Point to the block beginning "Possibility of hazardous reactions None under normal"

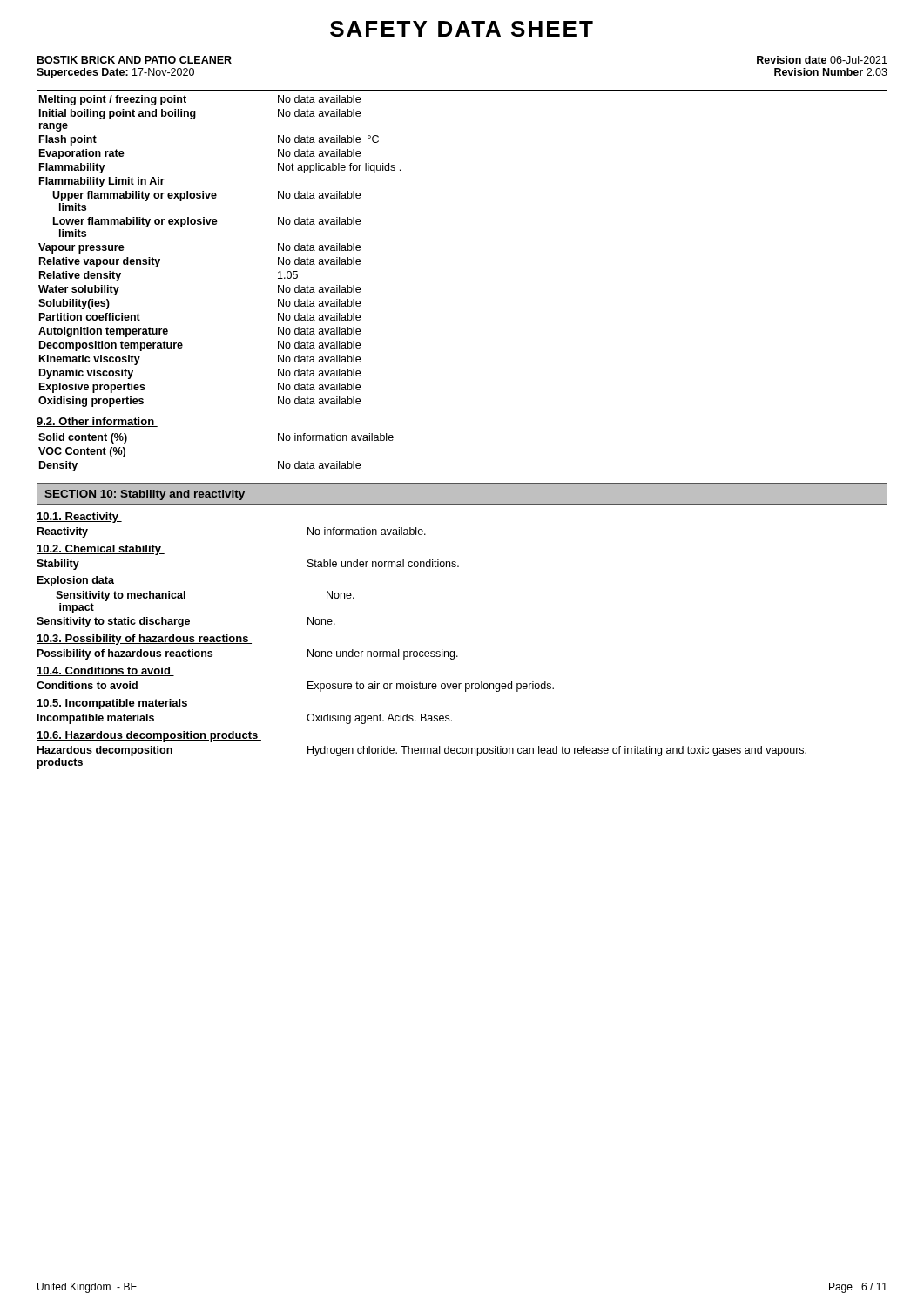247,654
